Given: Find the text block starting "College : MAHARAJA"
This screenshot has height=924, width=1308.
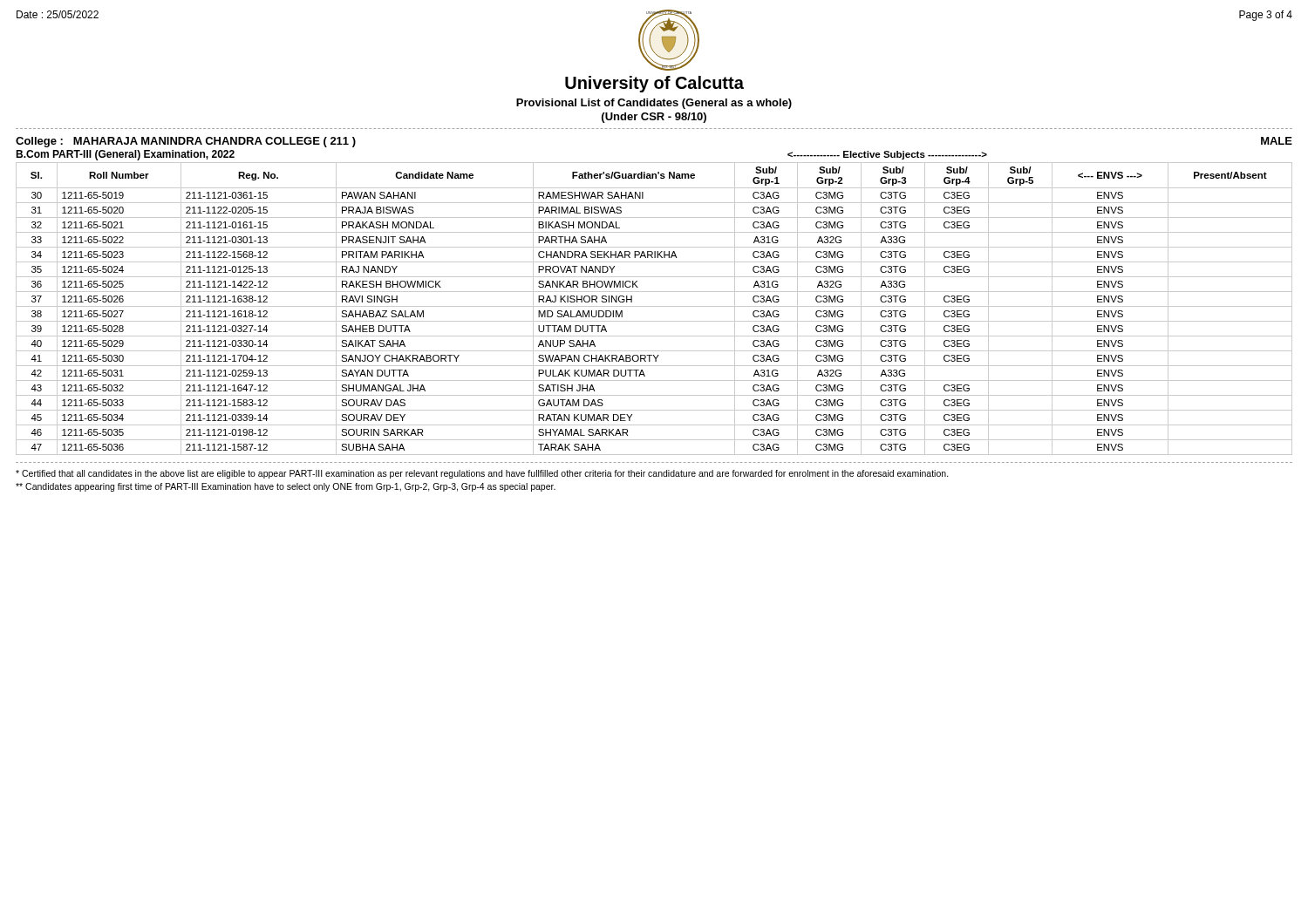Looking at the screenshot, I should pyautogui.click(x=186, y=141).
